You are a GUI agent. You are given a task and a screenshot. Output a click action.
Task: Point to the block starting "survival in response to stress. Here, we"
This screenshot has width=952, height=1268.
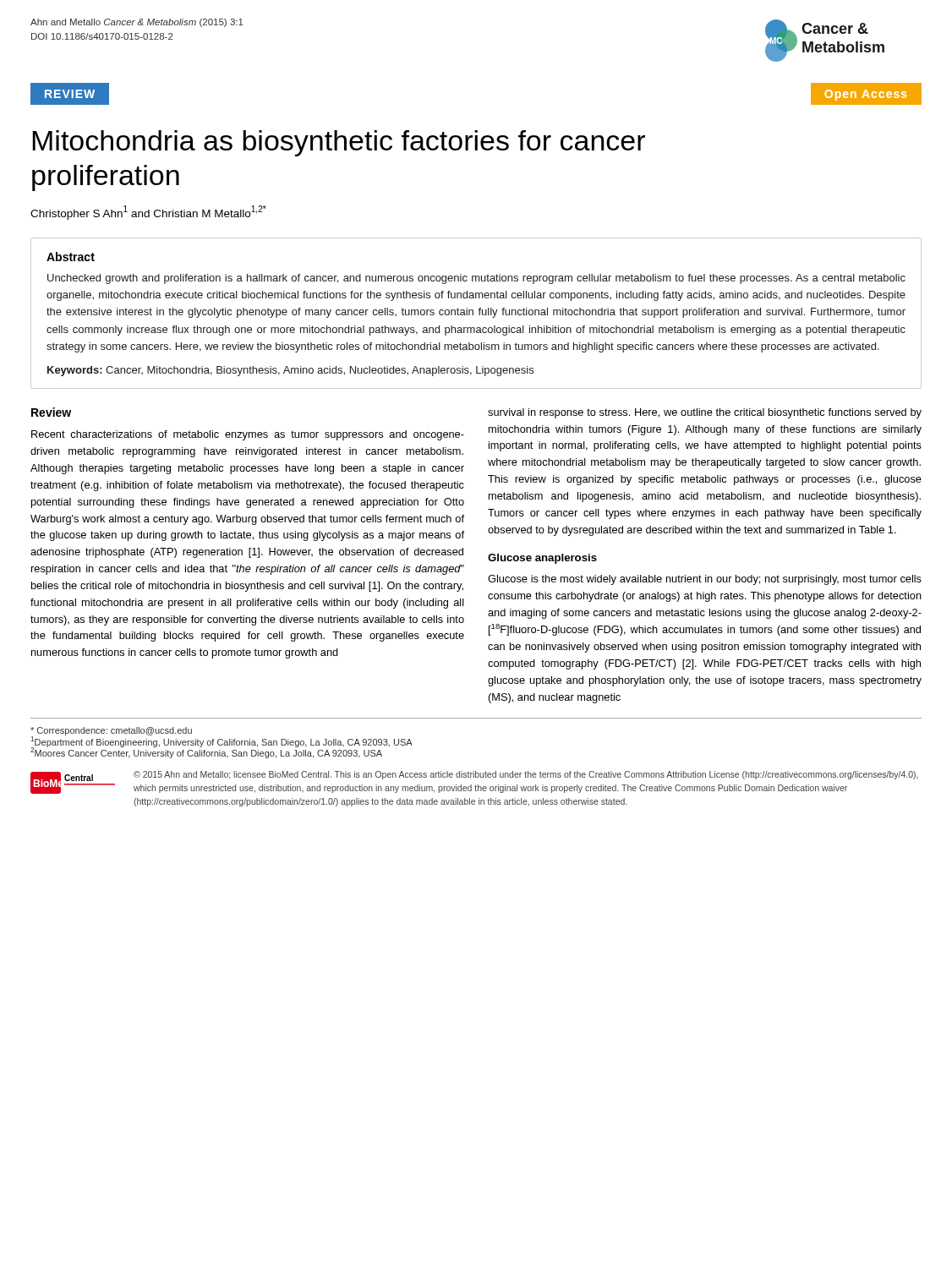[705, 471]
